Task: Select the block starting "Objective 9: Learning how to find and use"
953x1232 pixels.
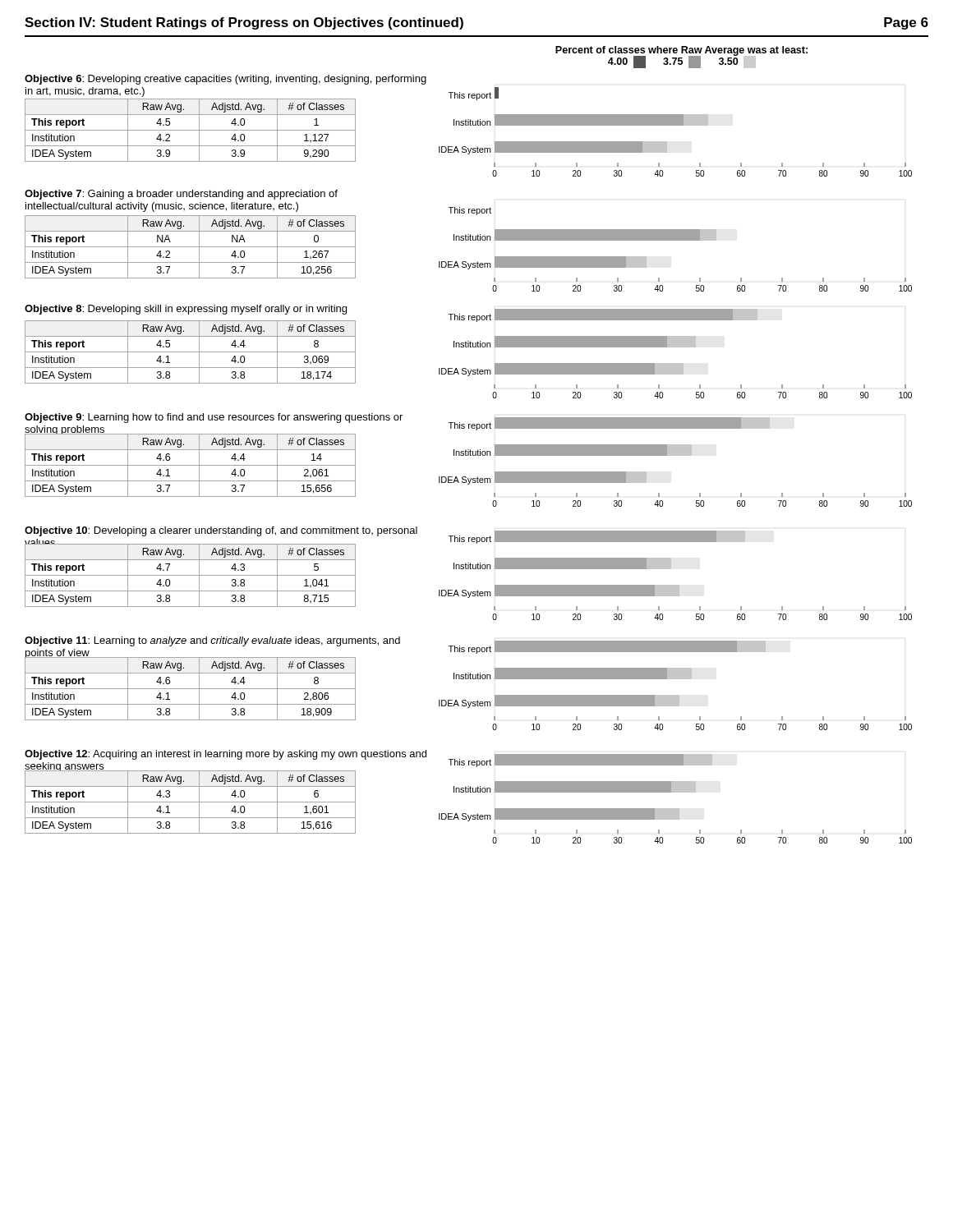Action: 214,423
